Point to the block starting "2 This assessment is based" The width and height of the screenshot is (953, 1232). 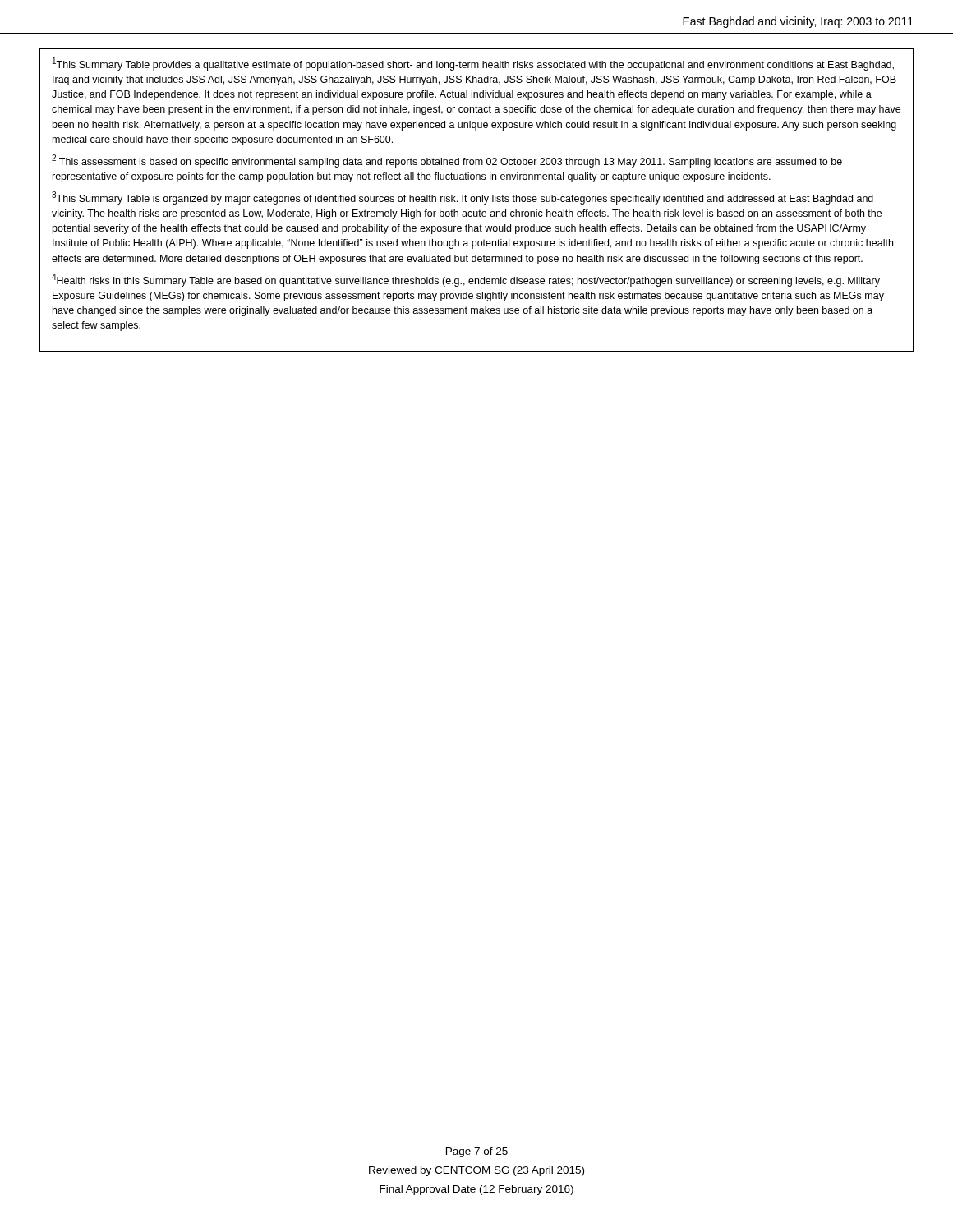click(476, 169)
